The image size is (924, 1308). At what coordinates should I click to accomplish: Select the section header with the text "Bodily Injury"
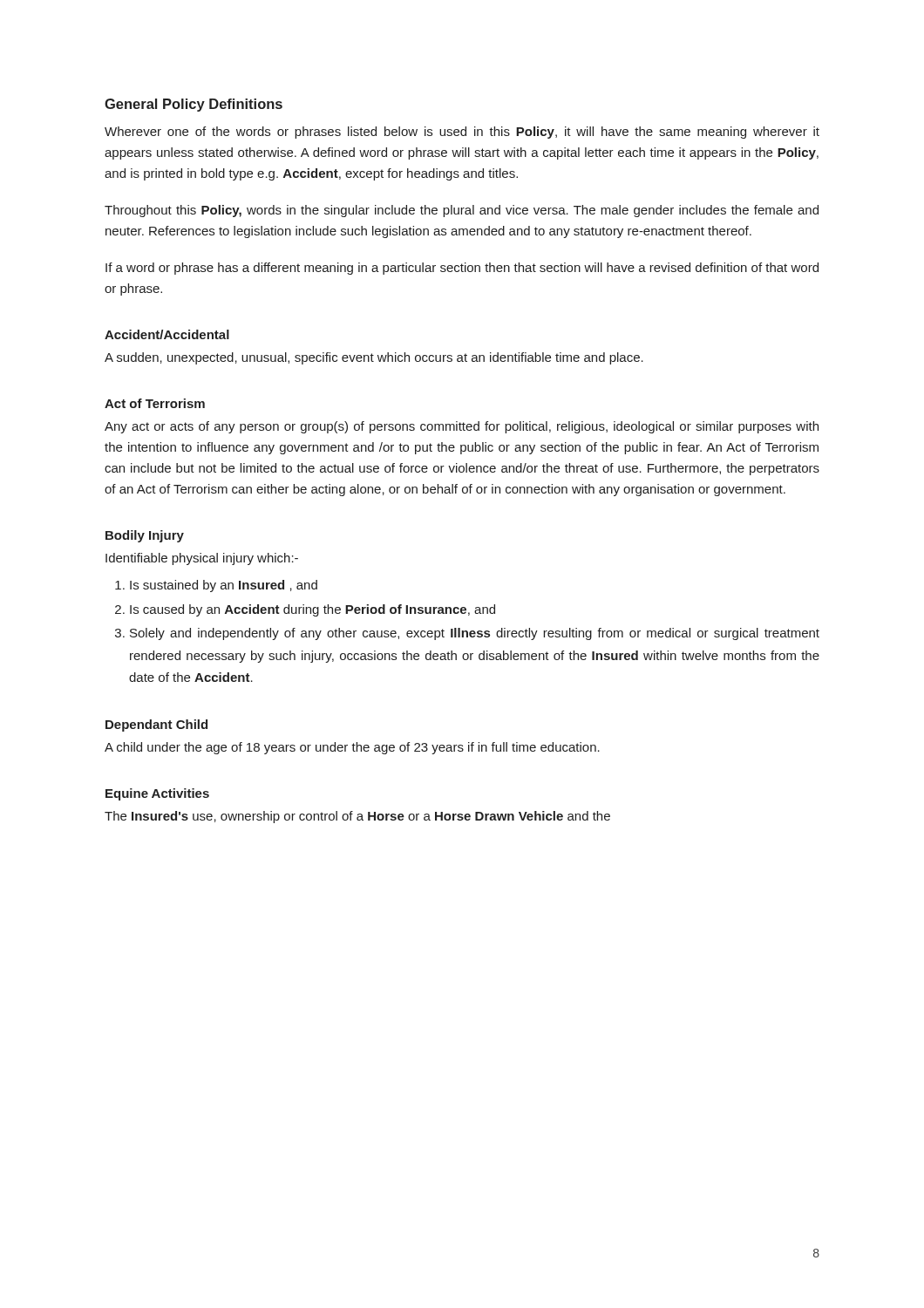[144, 535]
